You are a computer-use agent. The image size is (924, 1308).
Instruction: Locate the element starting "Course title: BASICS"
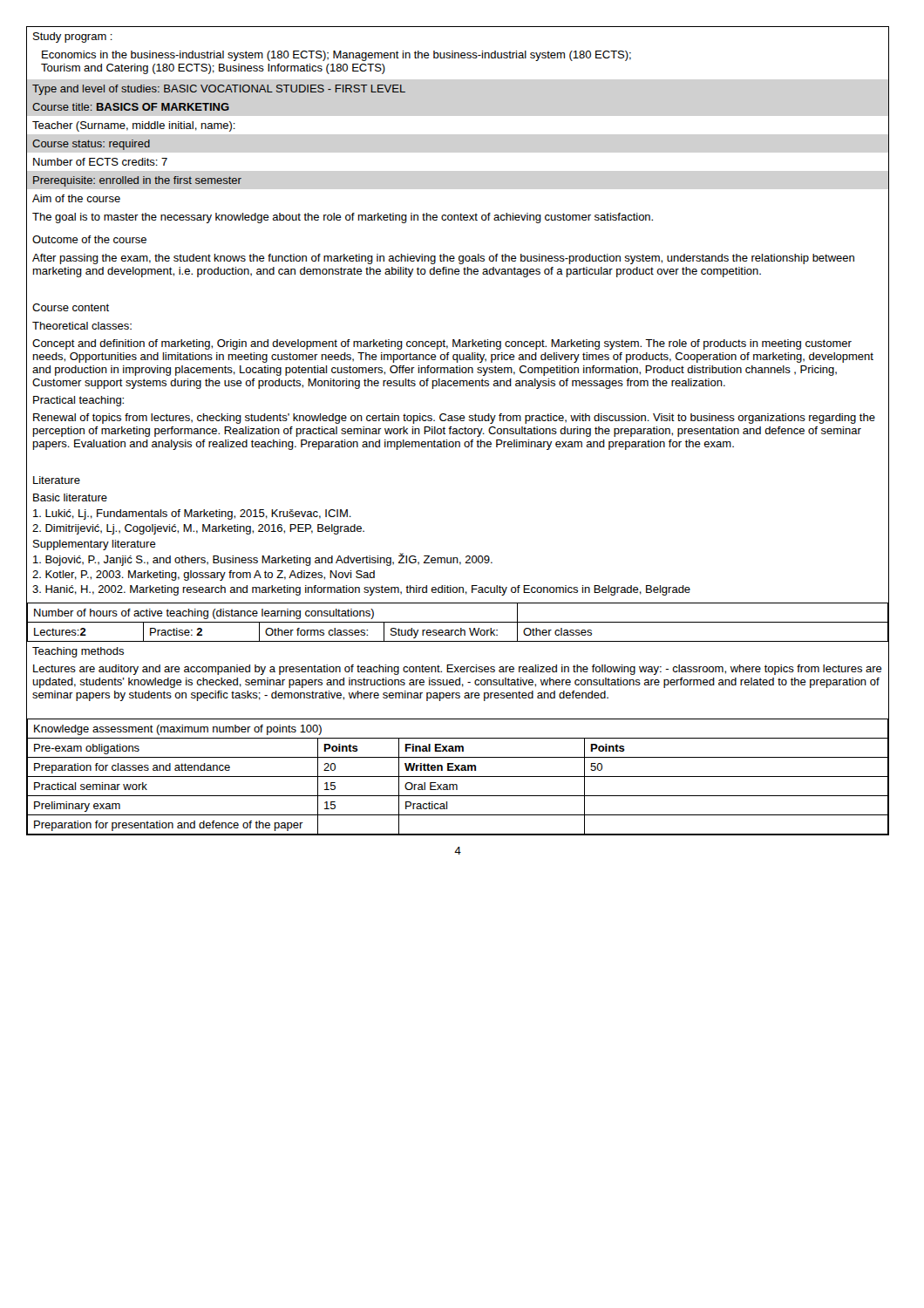pyautogui.click(x=131, y=107)
